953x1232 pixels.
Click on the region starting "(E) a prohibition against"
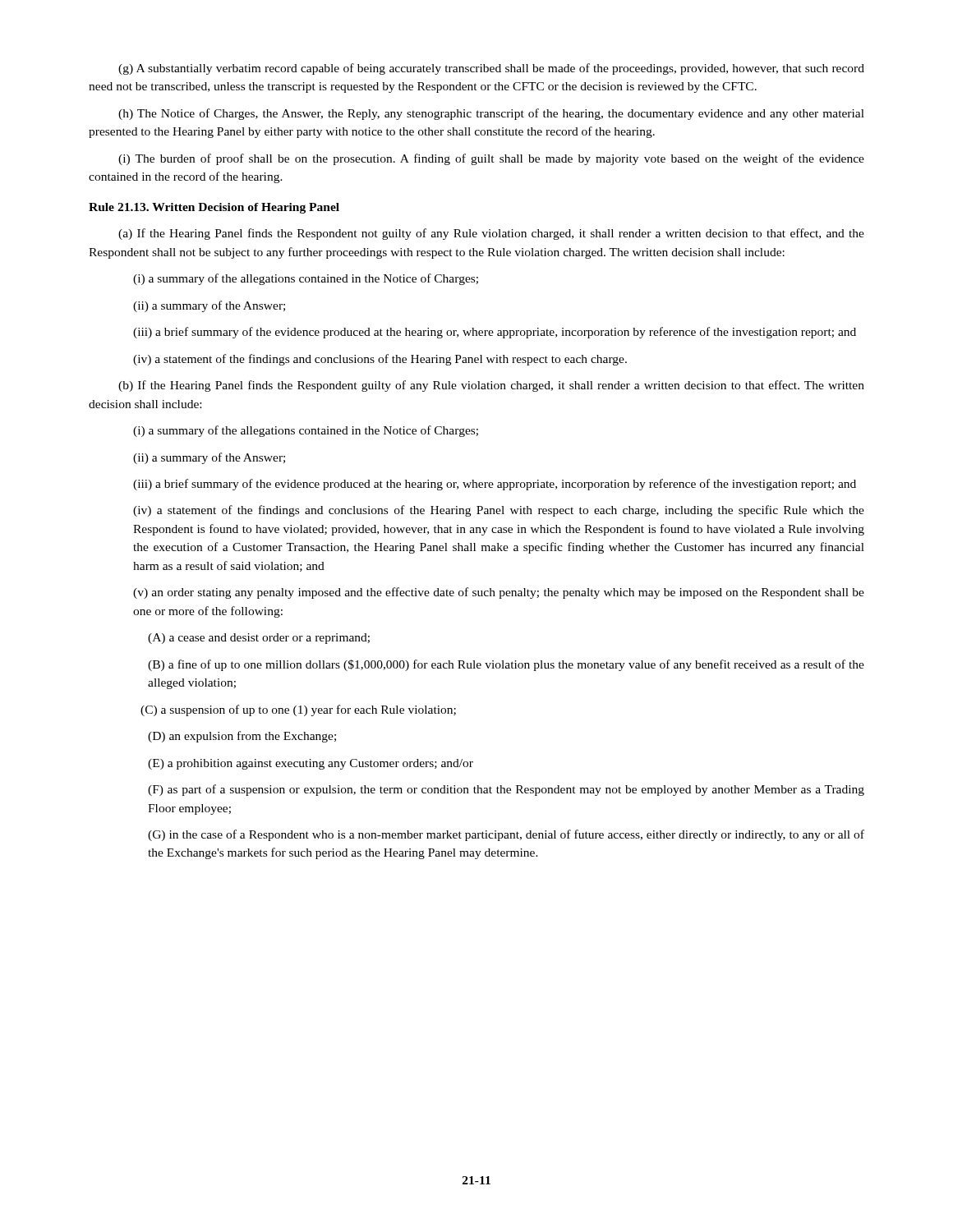point(311,764)
